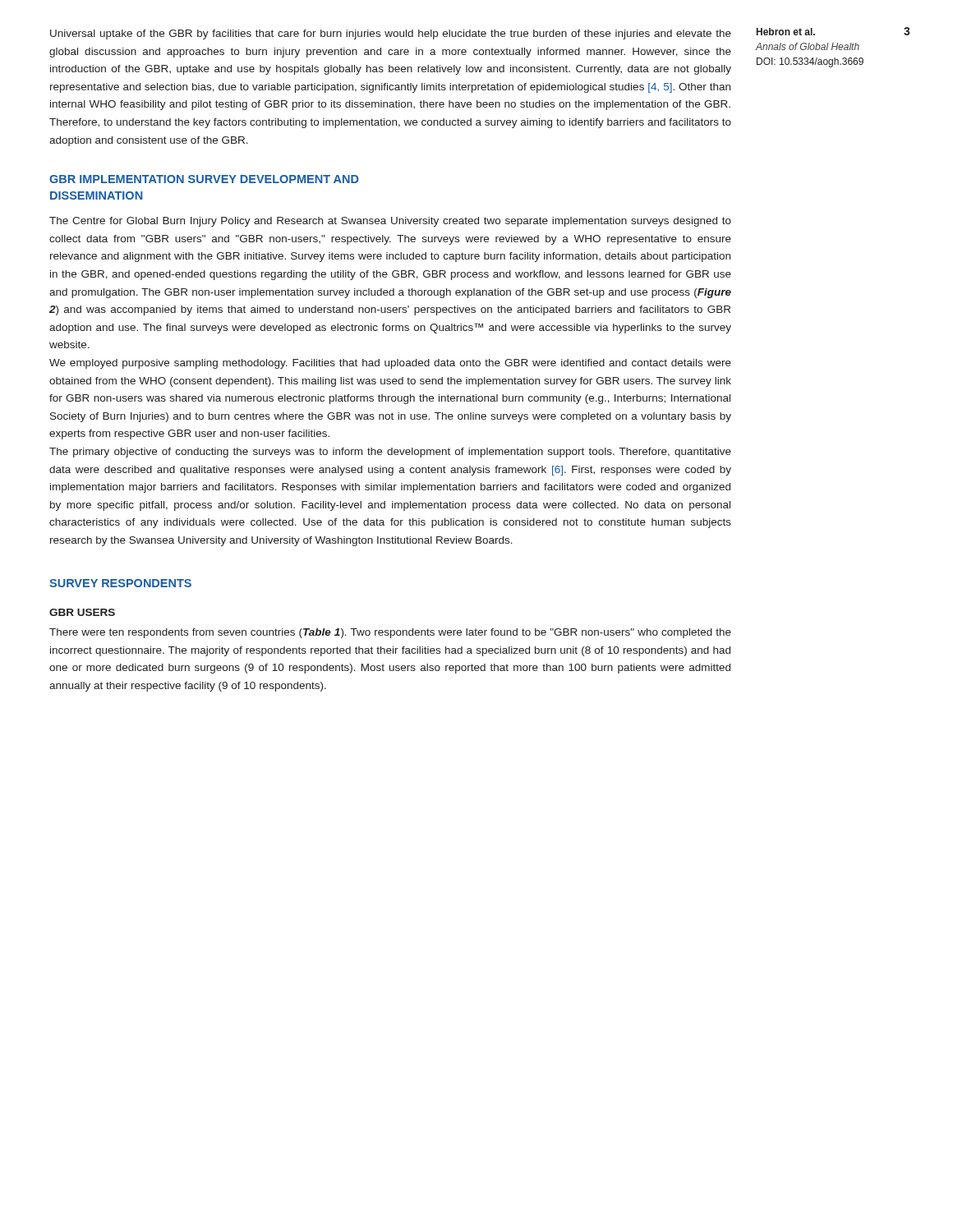Locate the passage starting "SURVEY RESPONDENTS"

pos(120,583)
